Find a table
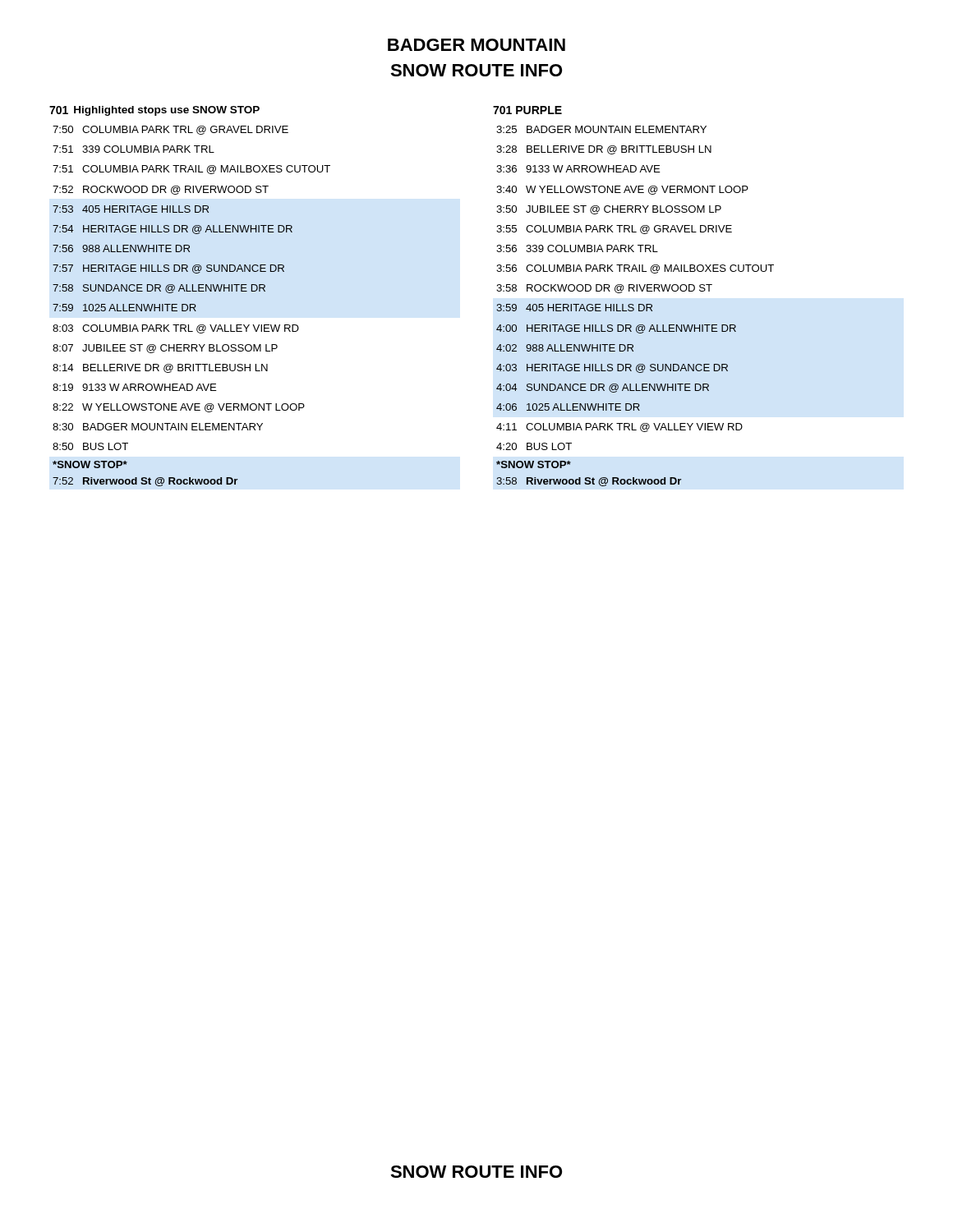Screen dimensions: 1232x953 [x=476, y=296]
